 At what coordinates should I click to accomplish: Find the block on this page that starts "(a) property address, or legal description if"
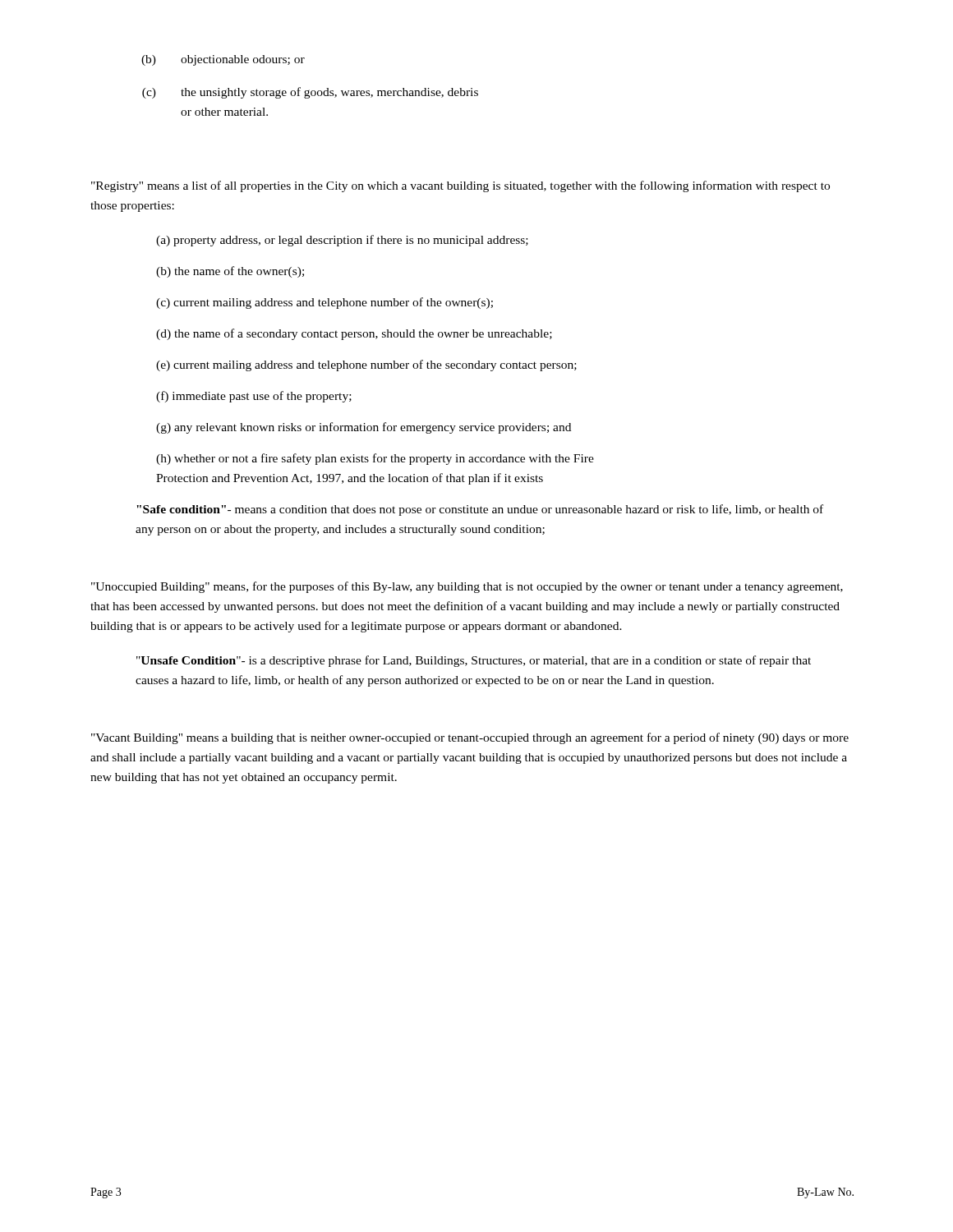point(342,240)
